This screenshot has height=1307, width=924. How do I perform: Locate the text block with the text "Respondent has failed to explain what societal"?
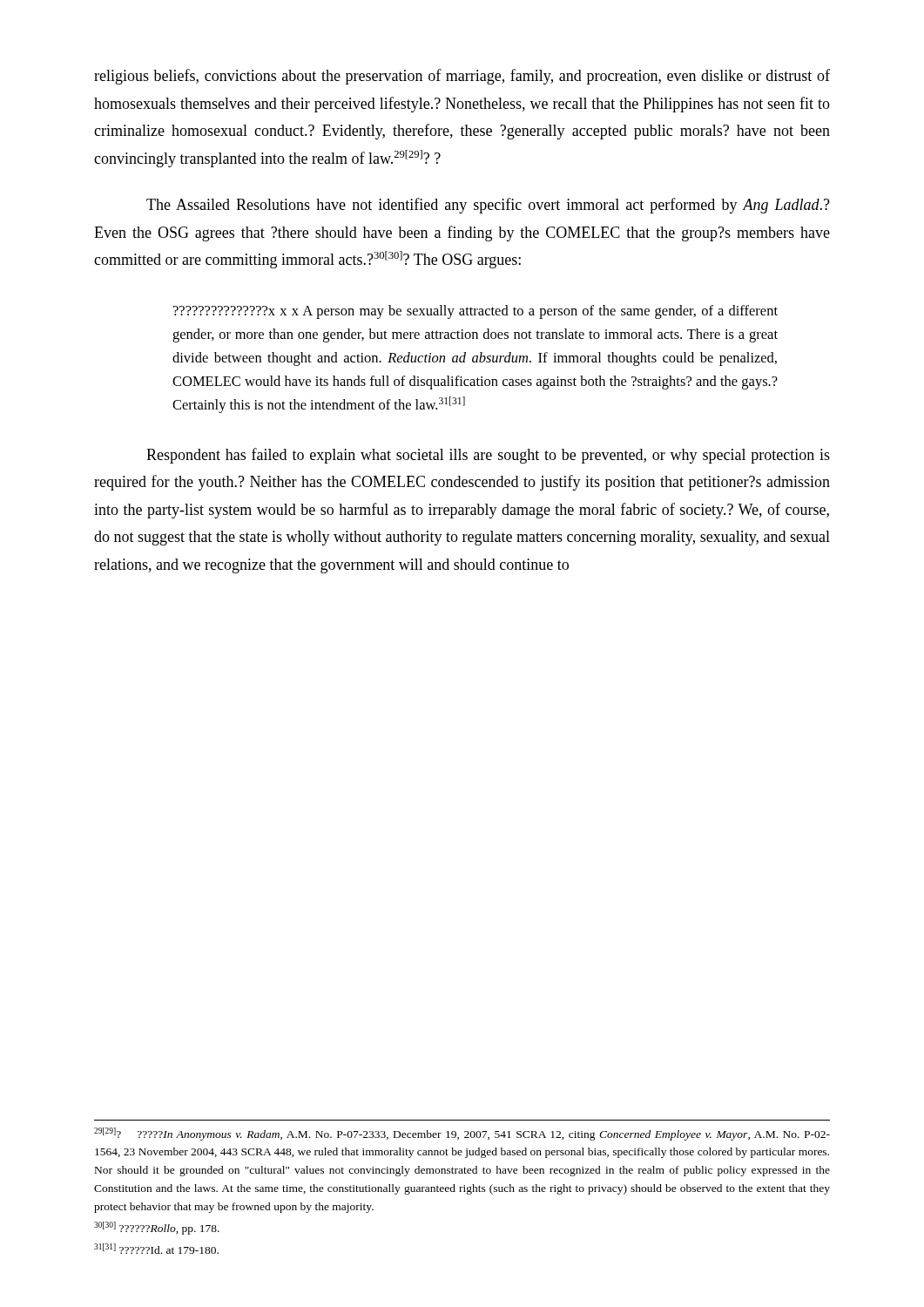pos(462,509)
